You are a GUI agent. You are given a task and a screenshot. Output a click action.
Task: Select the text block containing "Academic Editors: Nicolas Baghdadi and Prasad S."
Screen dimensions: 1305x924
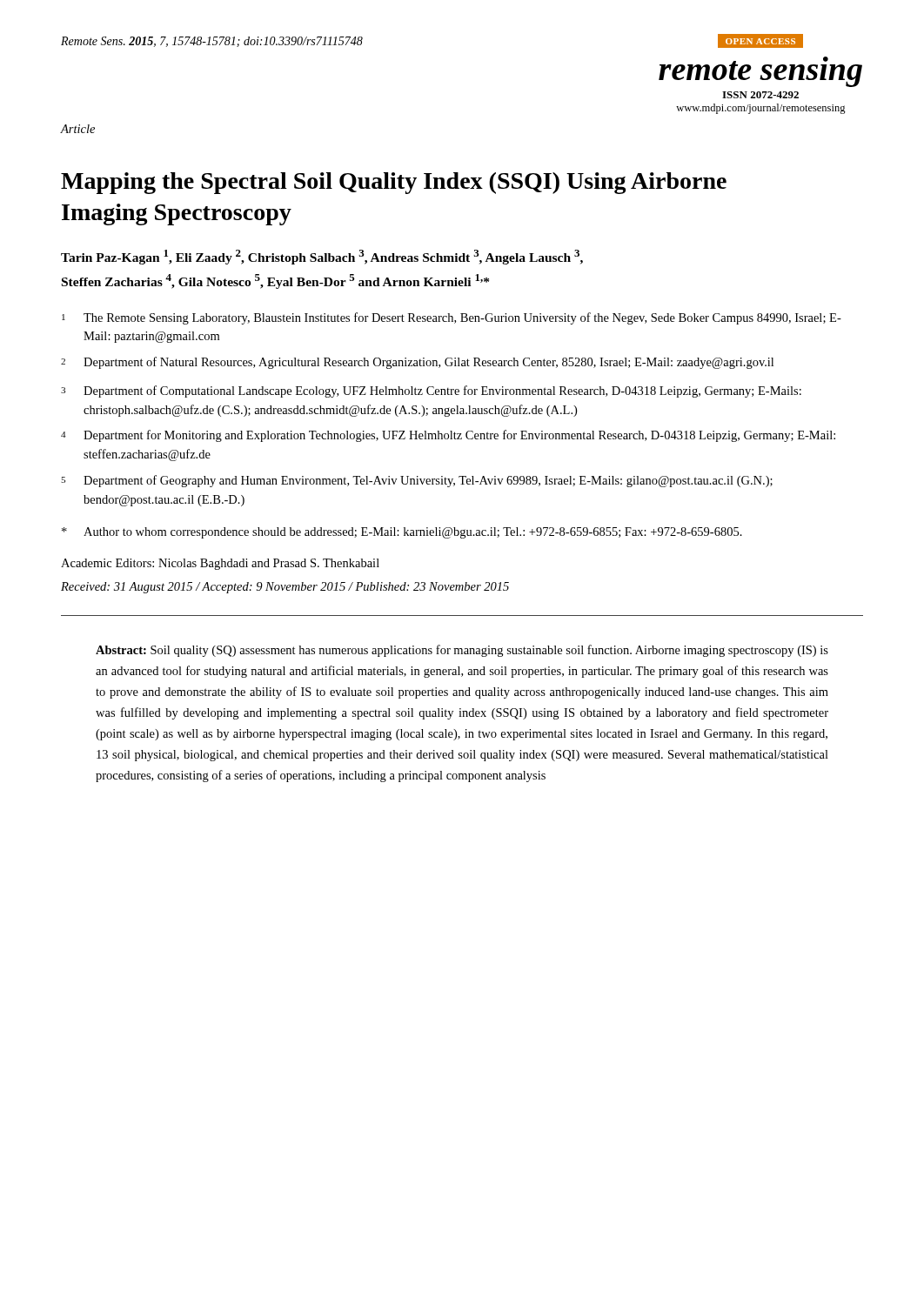pyautogui.click(x=220, y=563)
